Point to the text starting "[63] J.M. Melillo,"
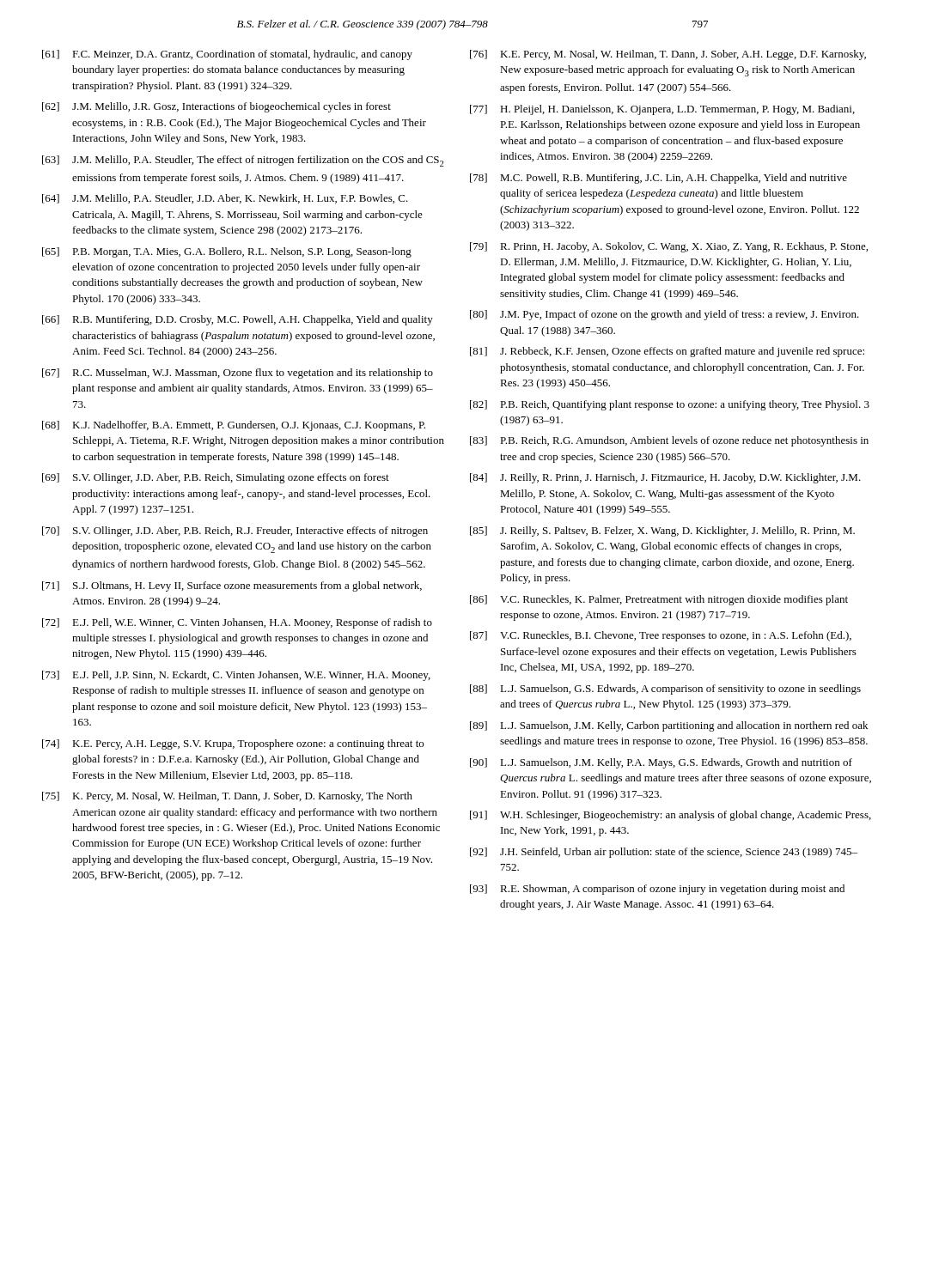The width and height of the screenshot is (945, 1288). coord(243,169)
